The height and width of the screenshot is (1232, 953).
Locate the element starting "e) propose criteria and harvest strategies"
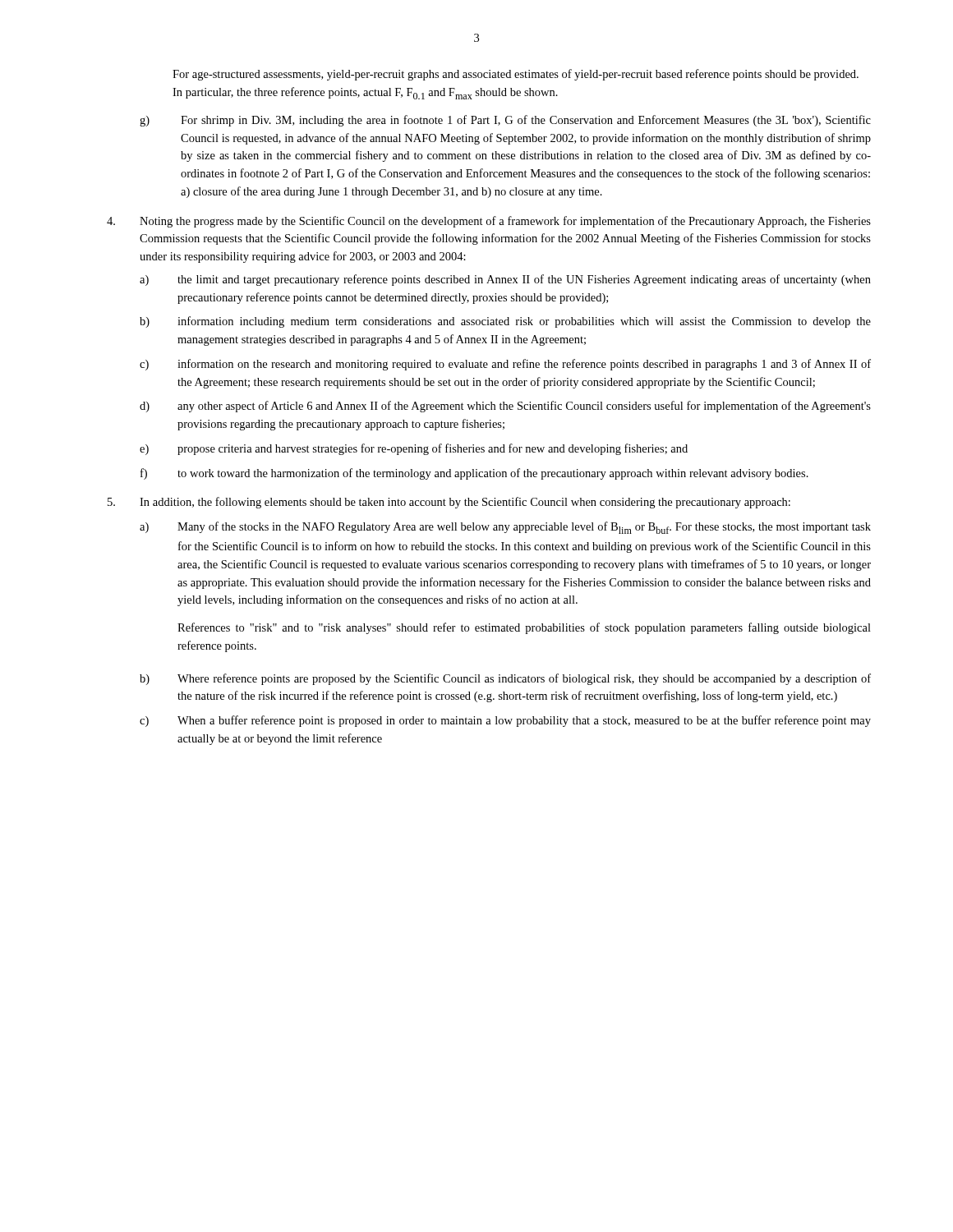point(505,449)
